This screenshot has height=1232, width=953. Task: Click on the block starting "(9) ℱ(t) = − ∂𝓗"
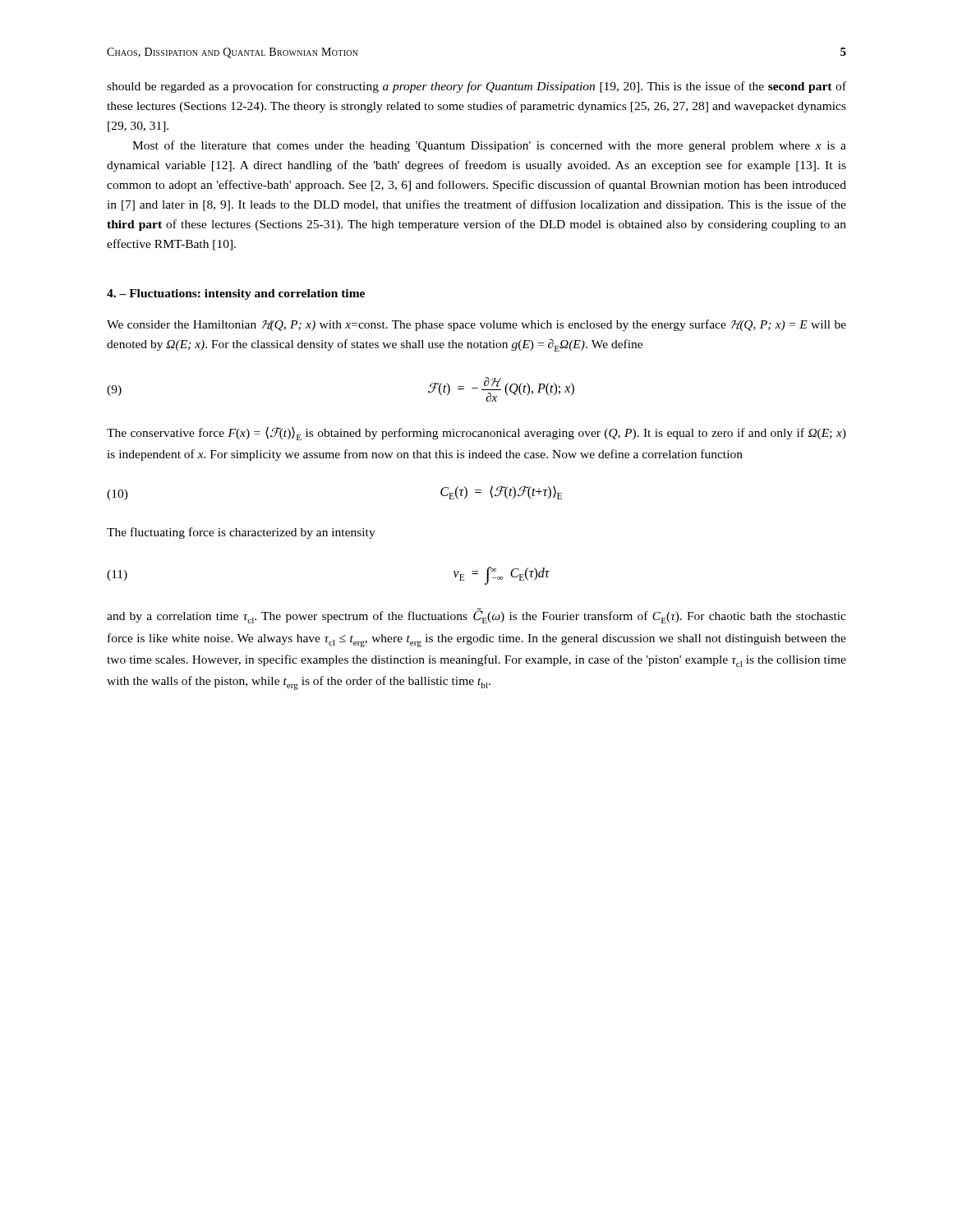(476, 390)
